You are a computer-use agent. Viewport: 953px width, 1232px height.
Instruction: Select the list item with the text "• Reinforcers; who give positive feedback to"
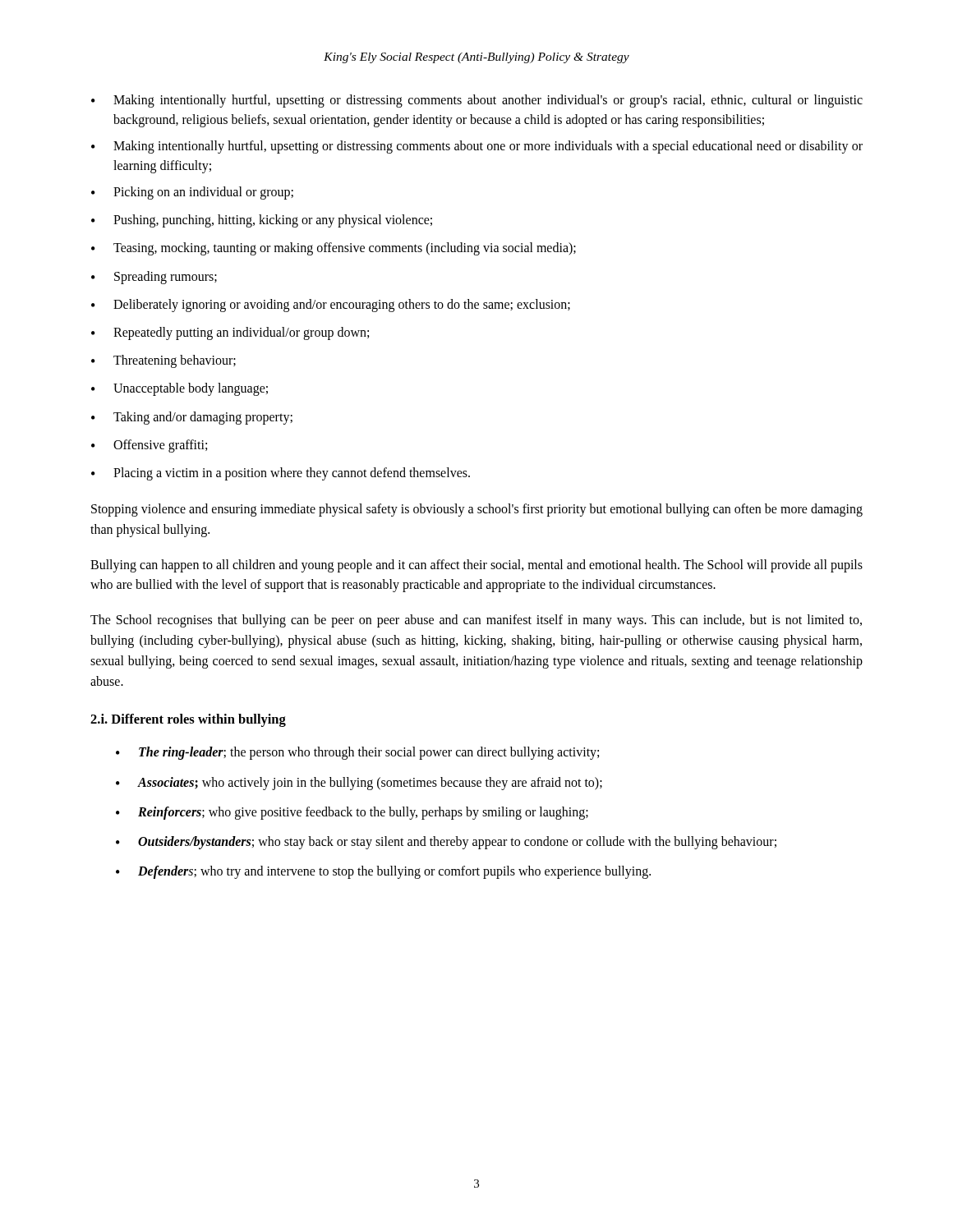pos(489,813)
